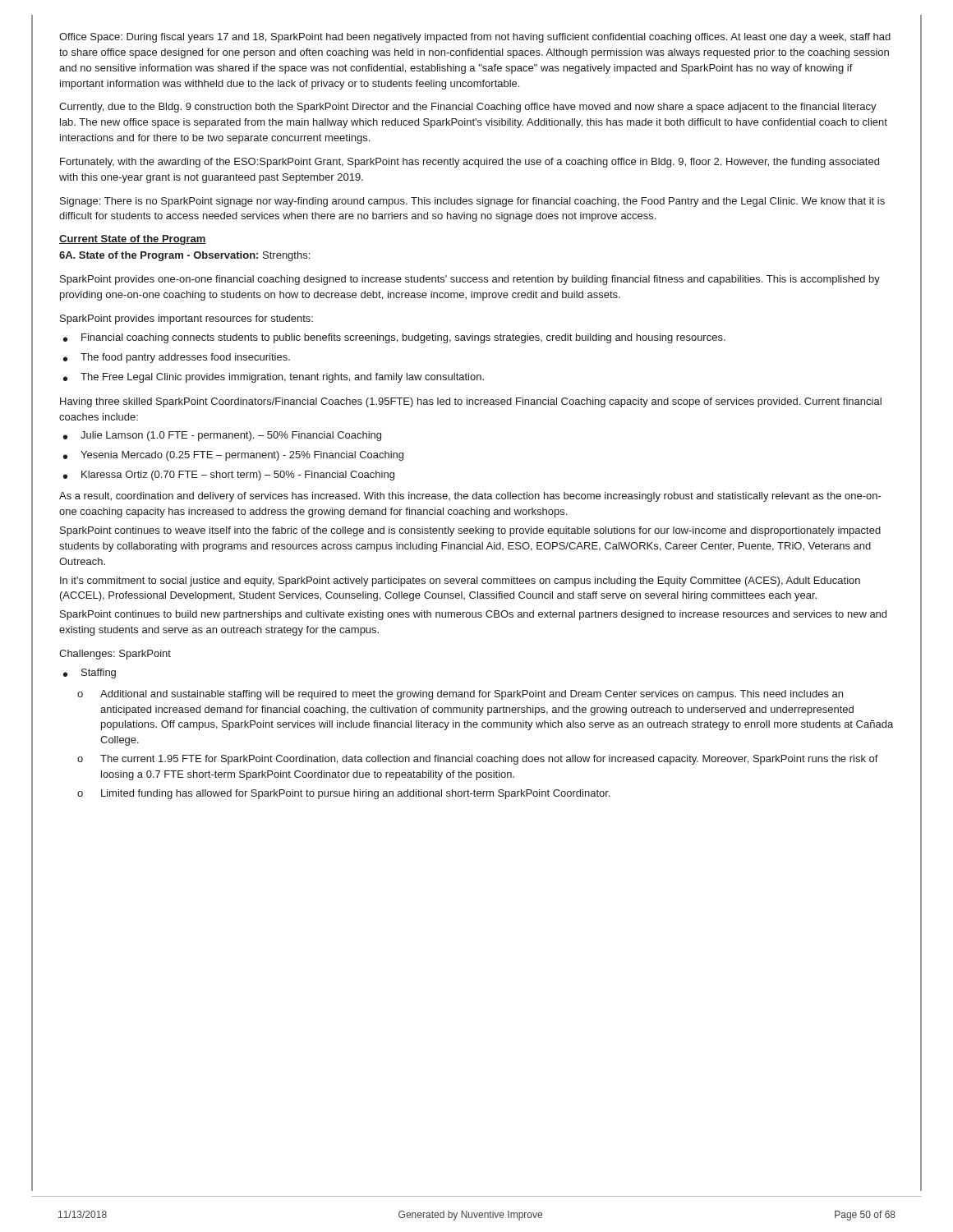Click on the region starting "Having three skilled SparkPoint"
This screenshot has height=1232, width=953.
tap(476, 409)
